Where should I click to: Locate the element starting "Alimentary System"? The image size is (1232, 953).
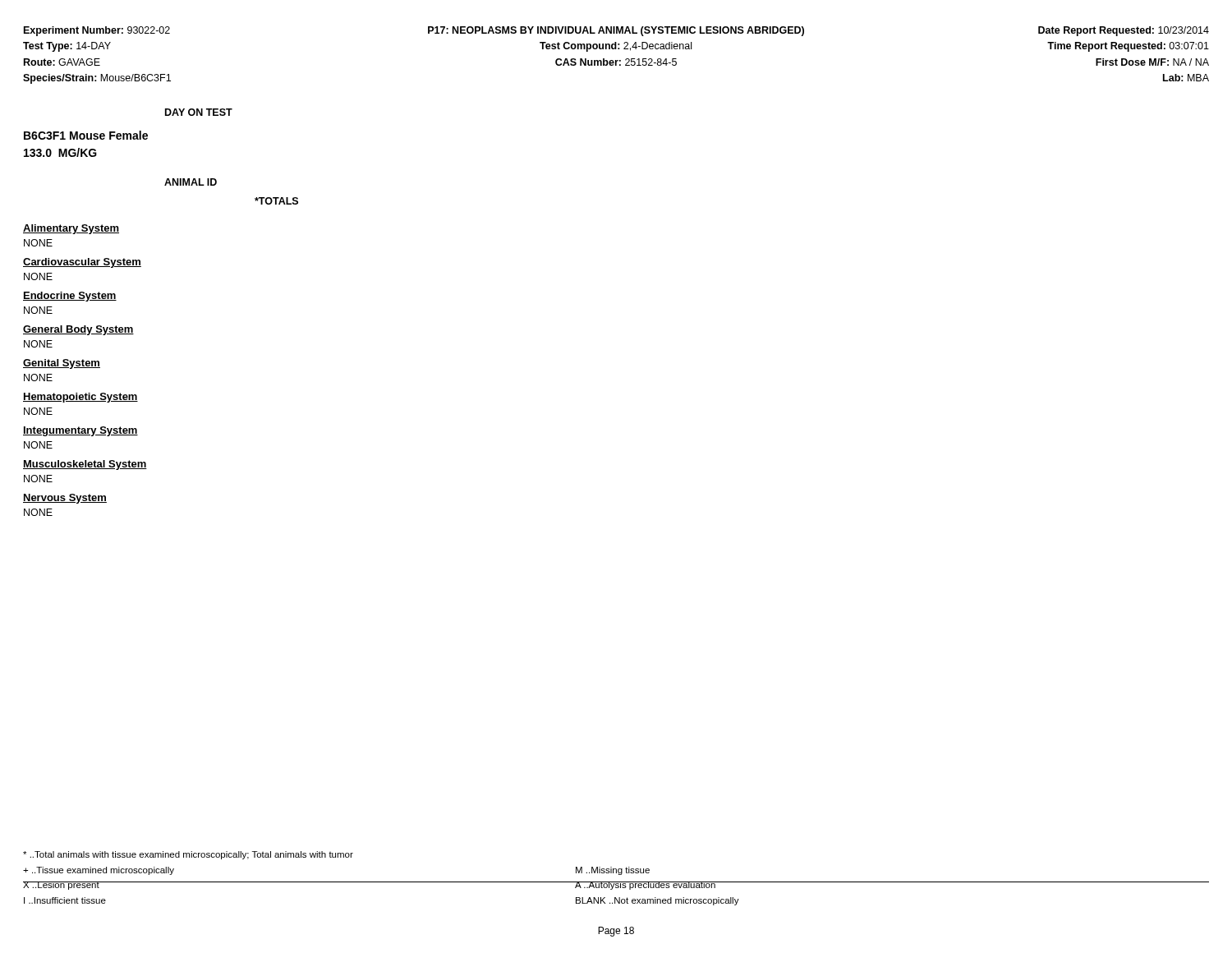click(85, 228)
